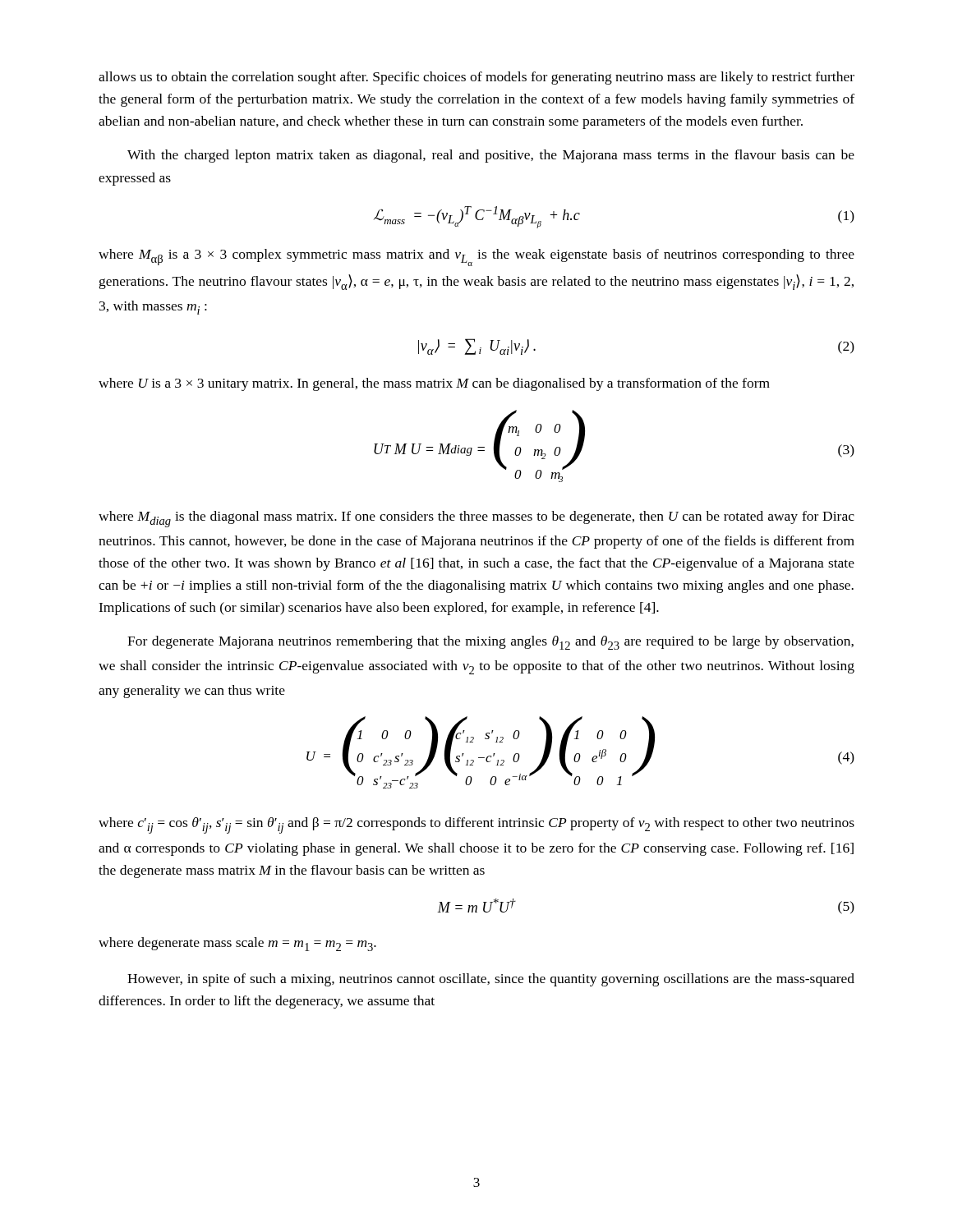Find the block on this page that starts "For degenerate Majorana neutrinos remembering that the mixing"
Screen dimensions: 1232x953
pyautogui.click(x=476, y=666)
